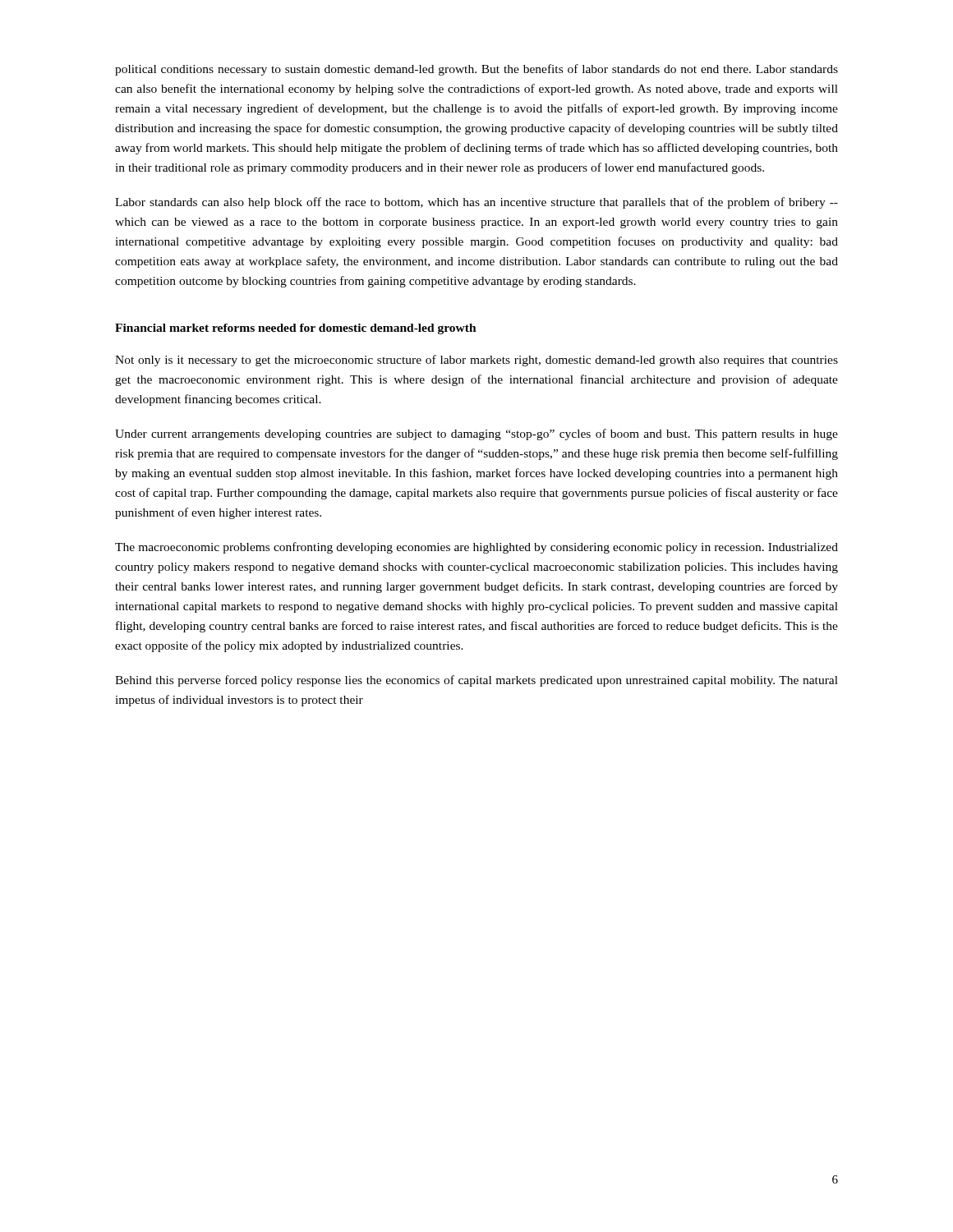Point to the text starting "political conditions necessary to sustain domestic demand-led"

click(476, 118)
